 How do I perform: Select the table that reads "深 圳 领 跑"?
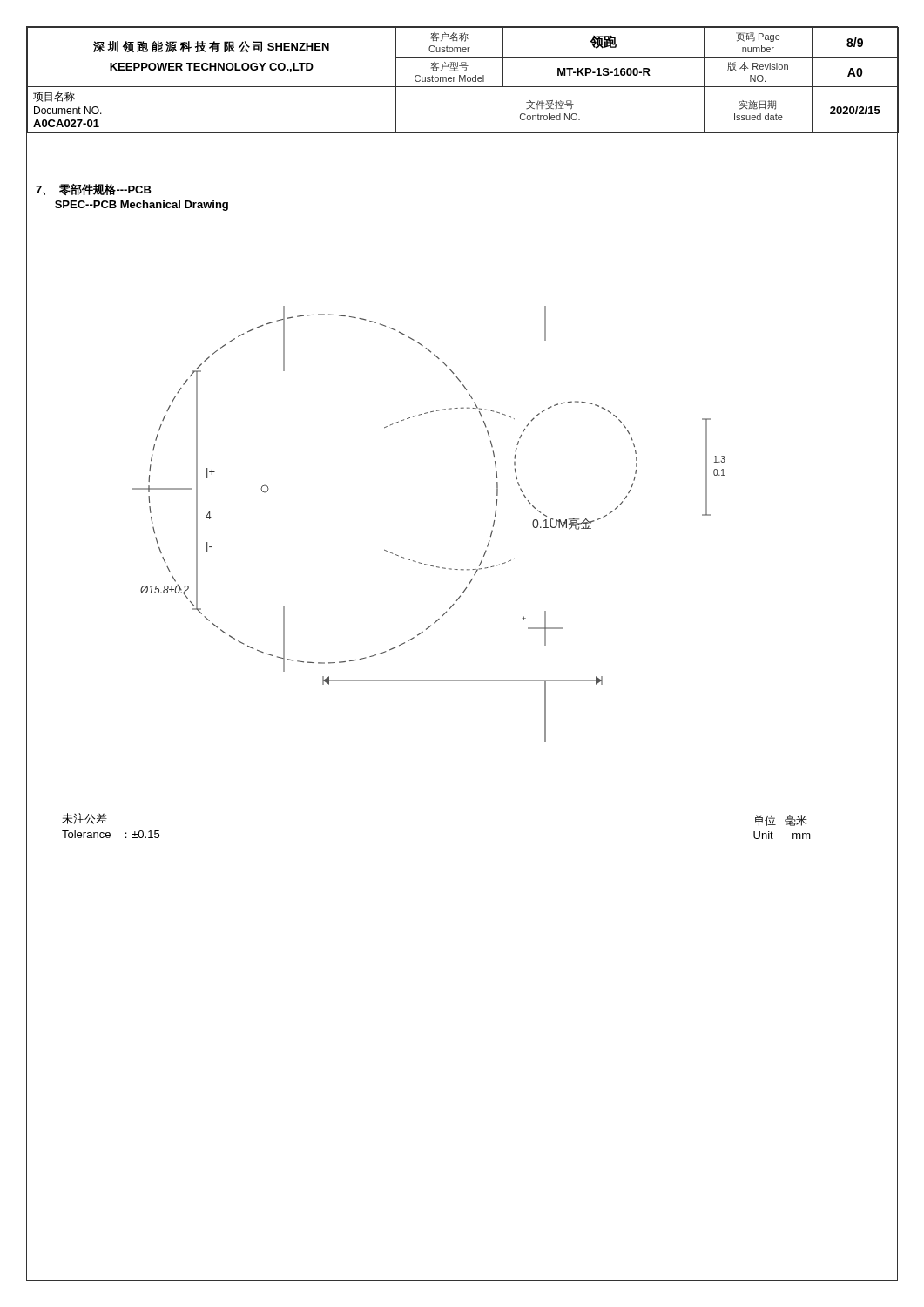click(463, 80)
